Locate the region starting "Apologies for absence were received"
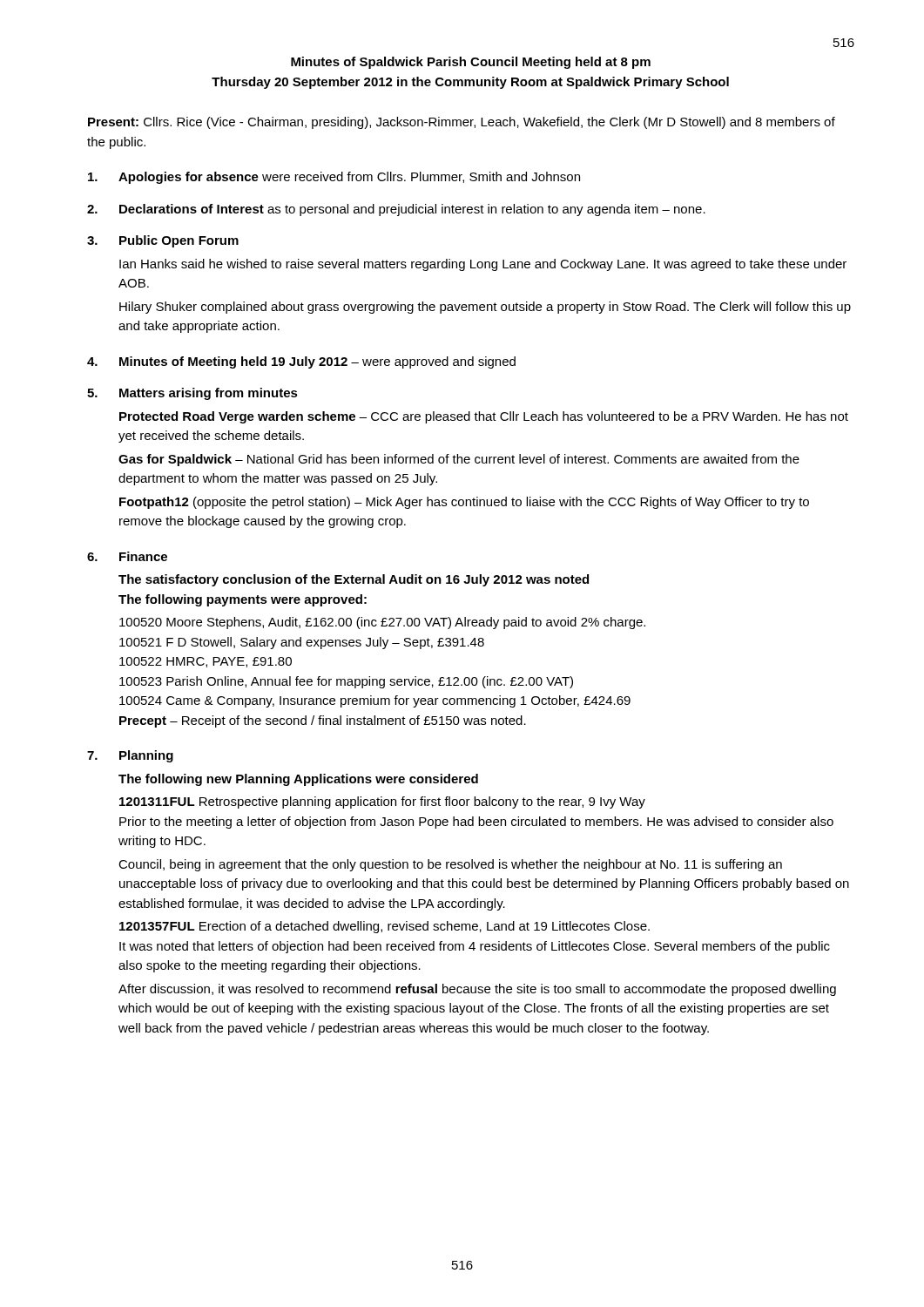924x1307 pixels. (471, 177)
